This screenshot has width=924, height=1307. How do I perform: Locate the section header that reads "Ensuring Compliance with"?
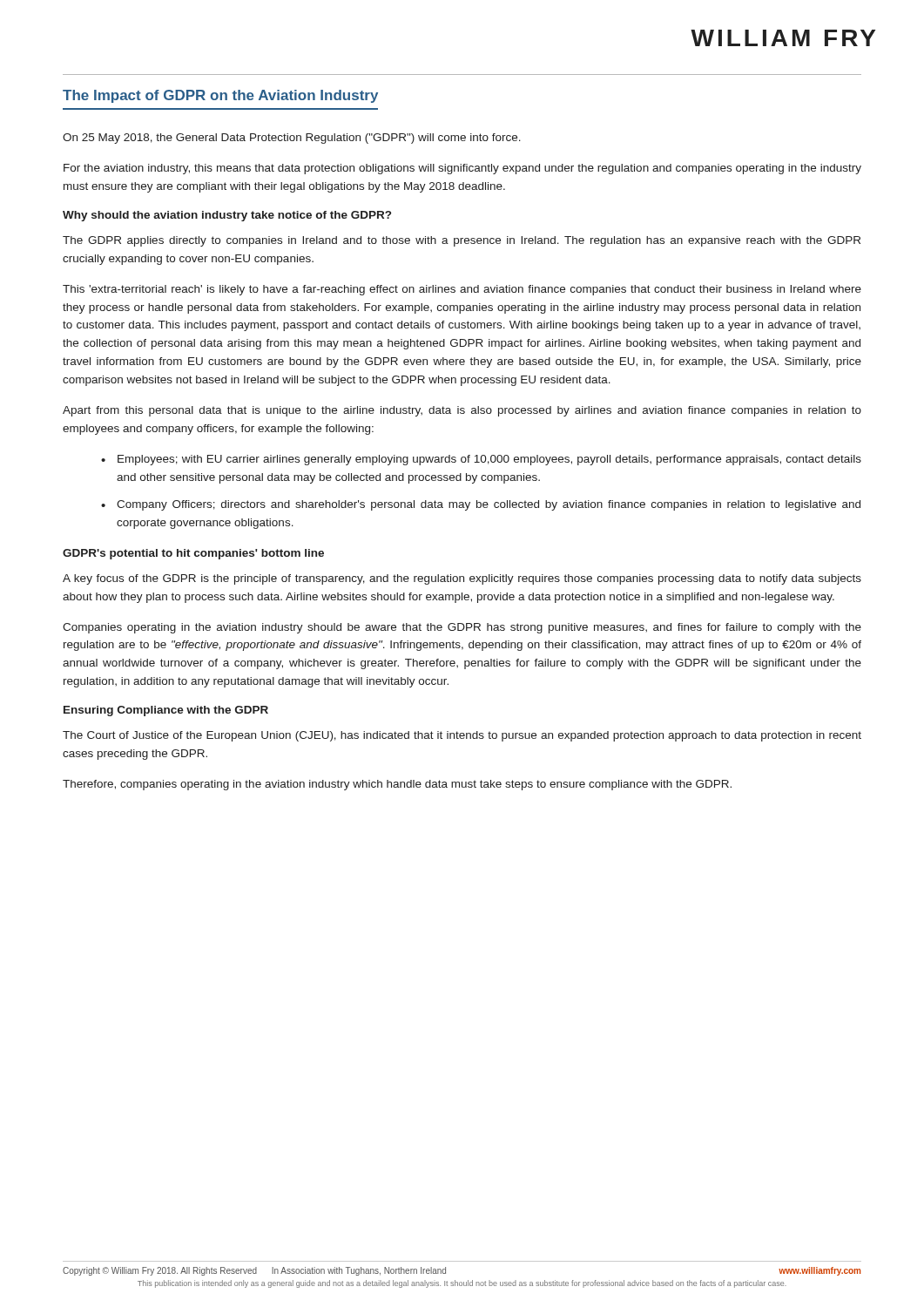click(x=166, y=710)
